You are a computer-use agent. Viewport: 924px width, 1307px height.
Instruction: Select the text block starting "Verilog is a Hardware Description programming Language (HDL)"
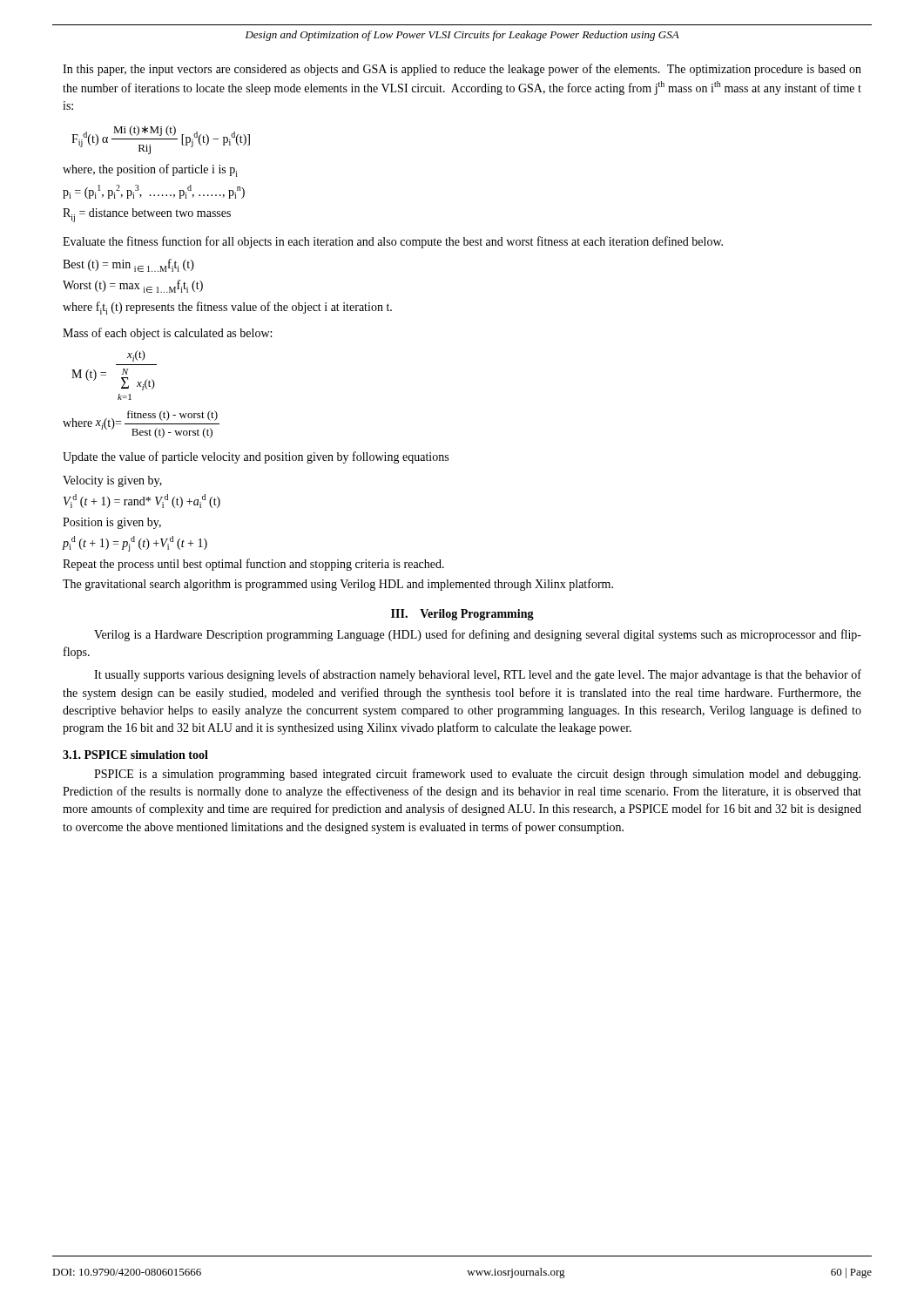(x=462, y=682)
